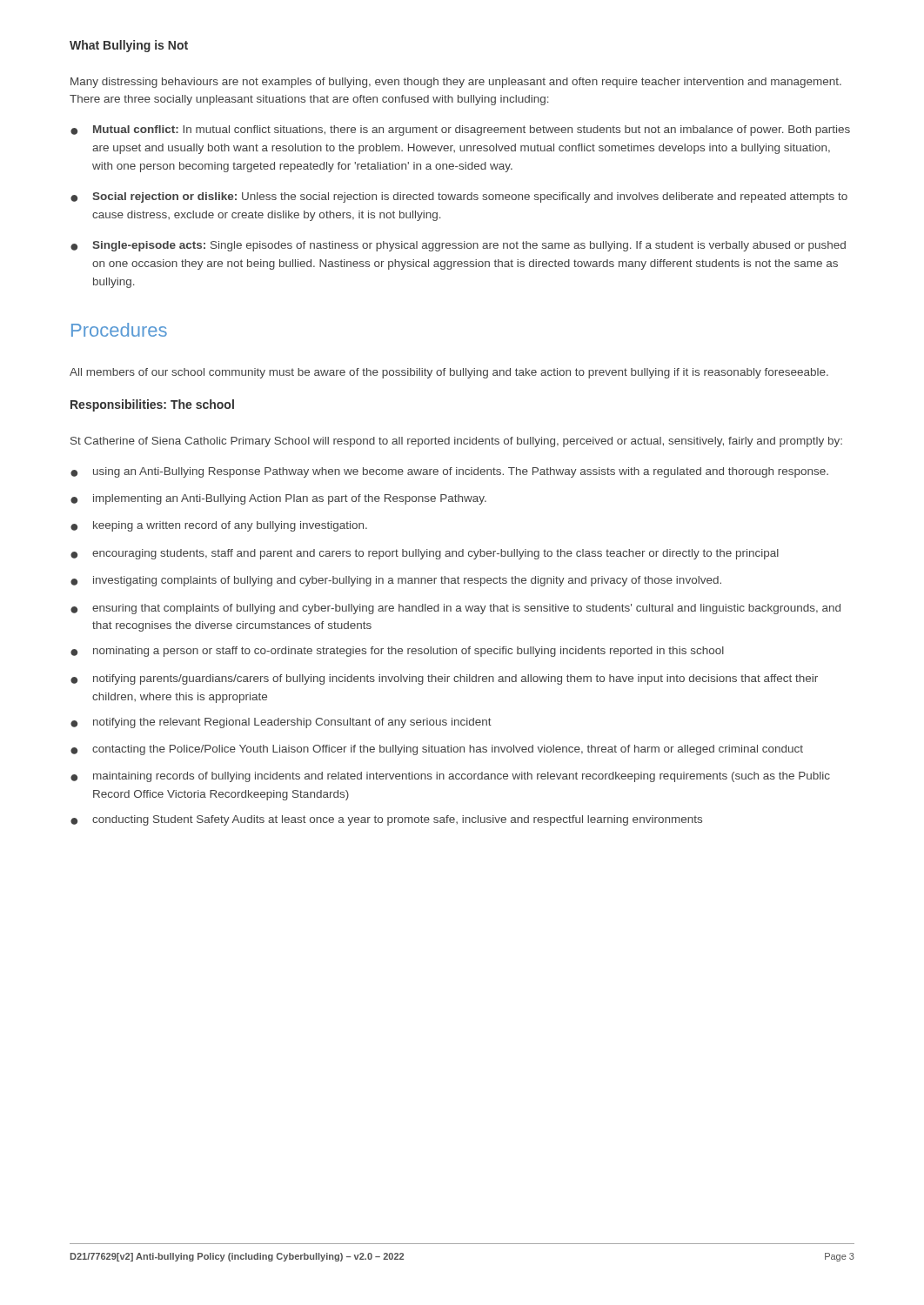
Task: Select the text block starting "● investigating complaints of bullying and"
Action: (462, 582)
